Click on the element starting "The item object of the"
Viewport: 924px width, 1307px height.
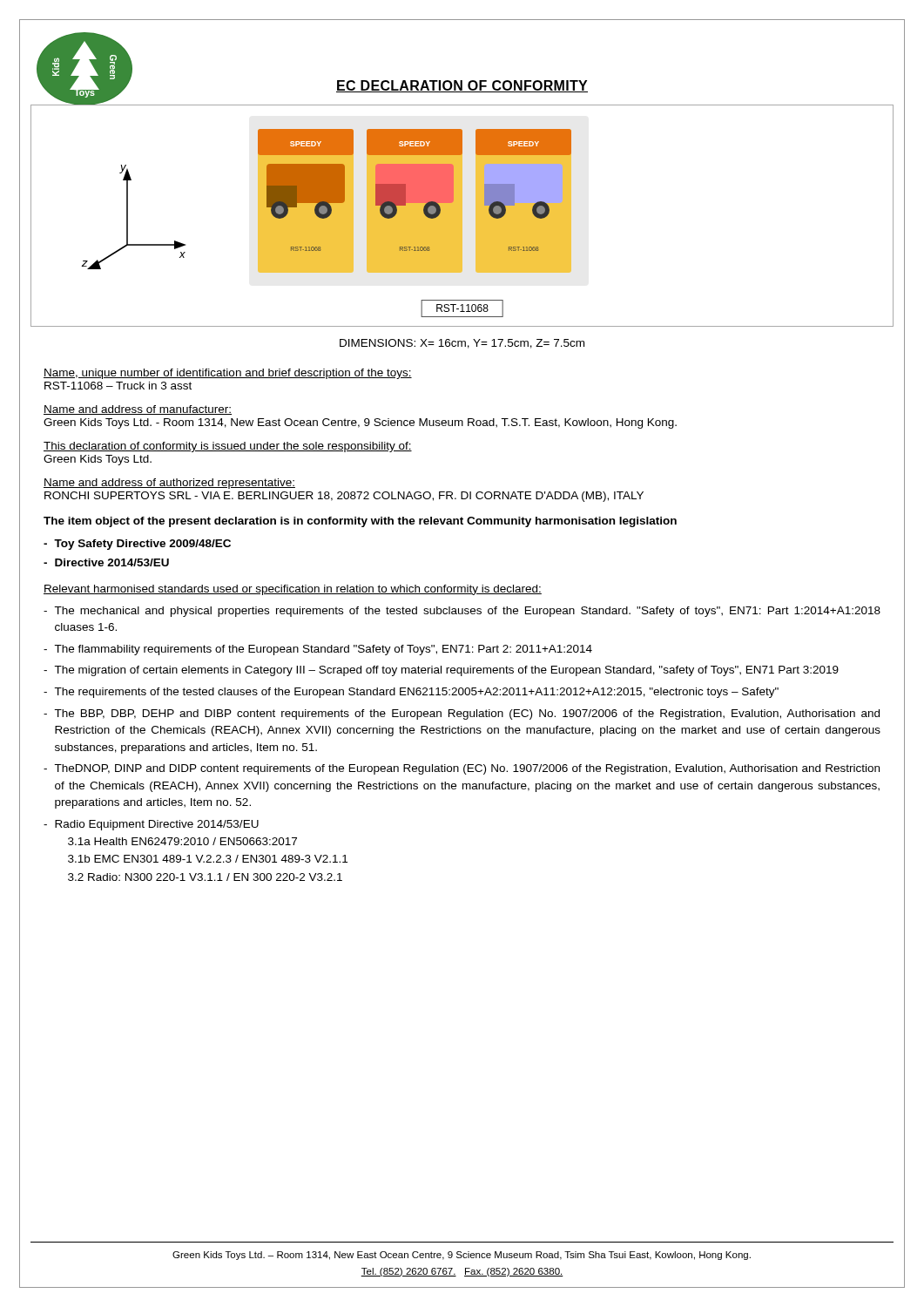coord(360,521)
